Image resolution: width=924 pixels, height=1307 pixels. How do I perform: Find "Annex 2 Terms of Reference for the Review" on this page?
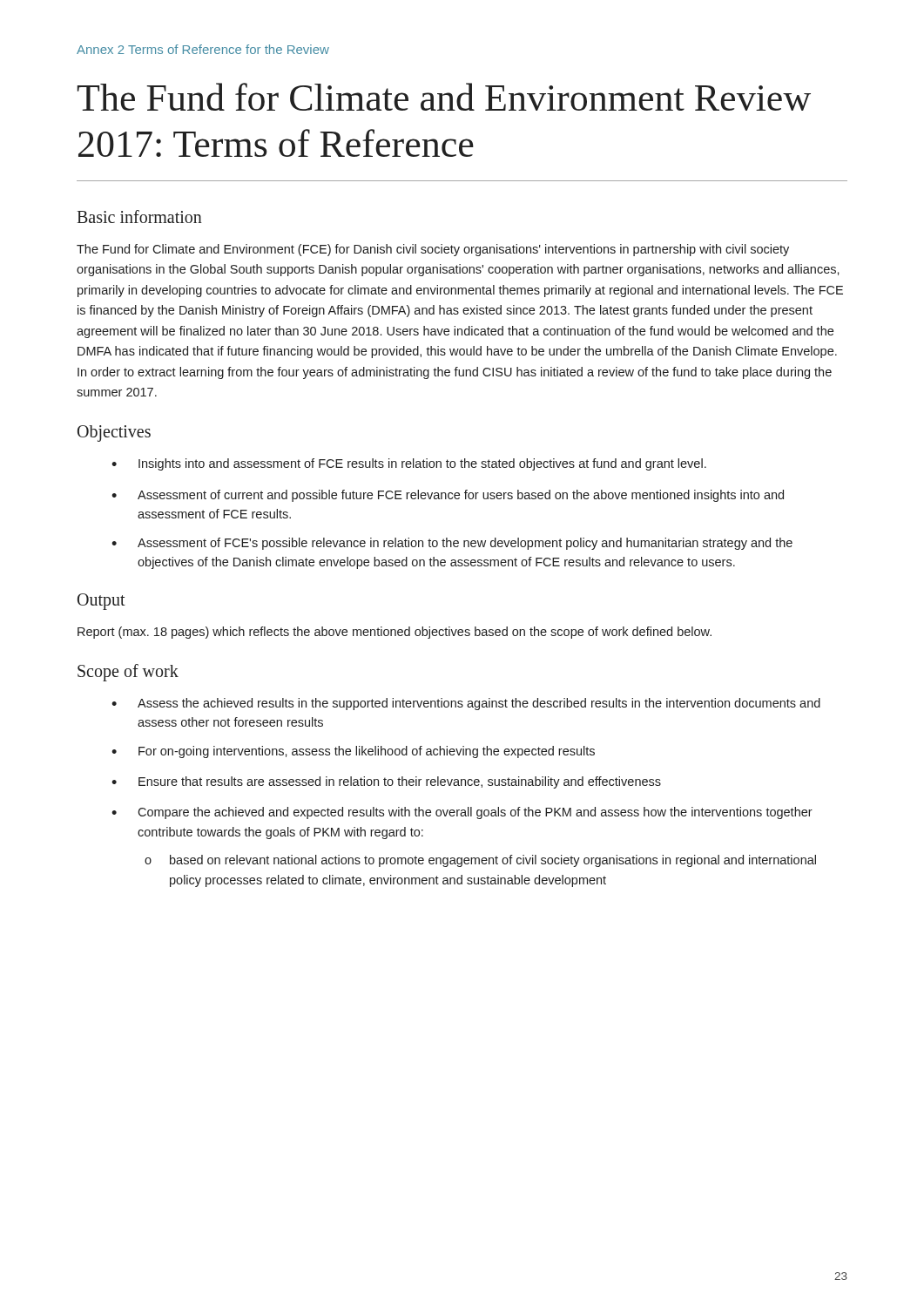[203, 49]
